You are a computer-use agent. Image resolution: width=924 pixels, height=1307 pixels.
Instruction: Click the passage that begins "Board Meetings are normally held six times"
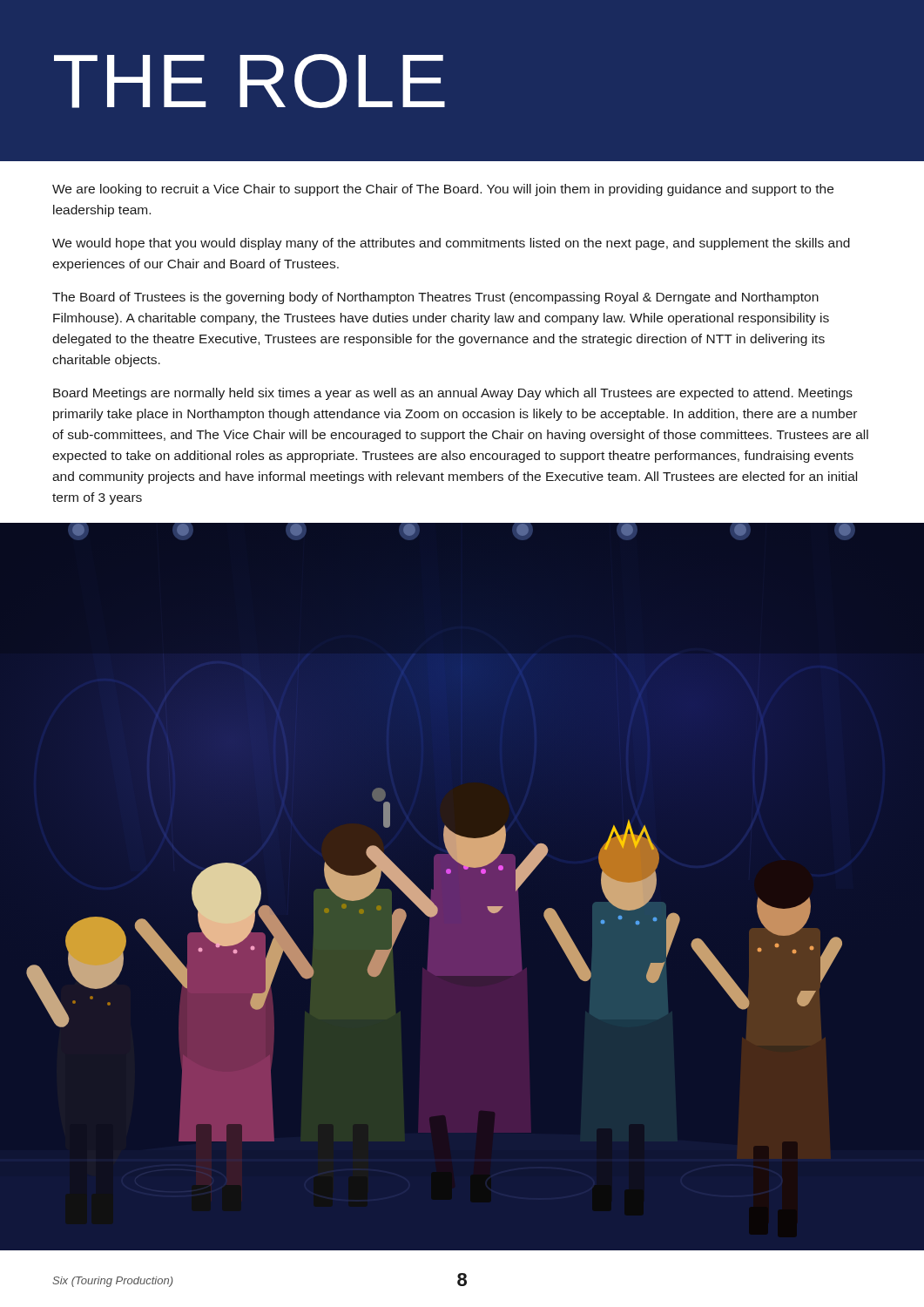point(461,445)
